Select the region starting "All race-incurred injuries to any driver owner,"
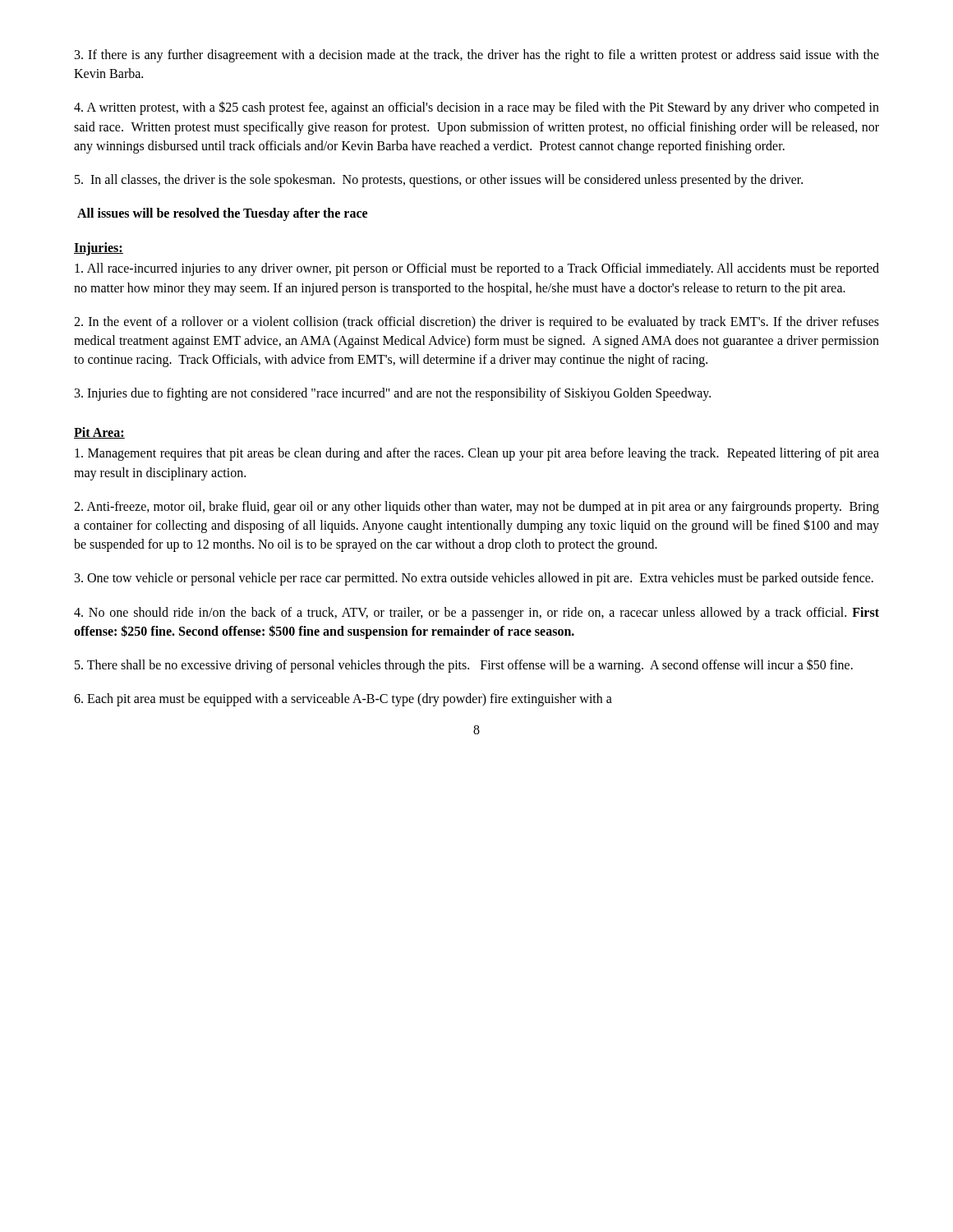Image resolution: width=953 pixels, height=1232 pixels. tap(476, 278)
